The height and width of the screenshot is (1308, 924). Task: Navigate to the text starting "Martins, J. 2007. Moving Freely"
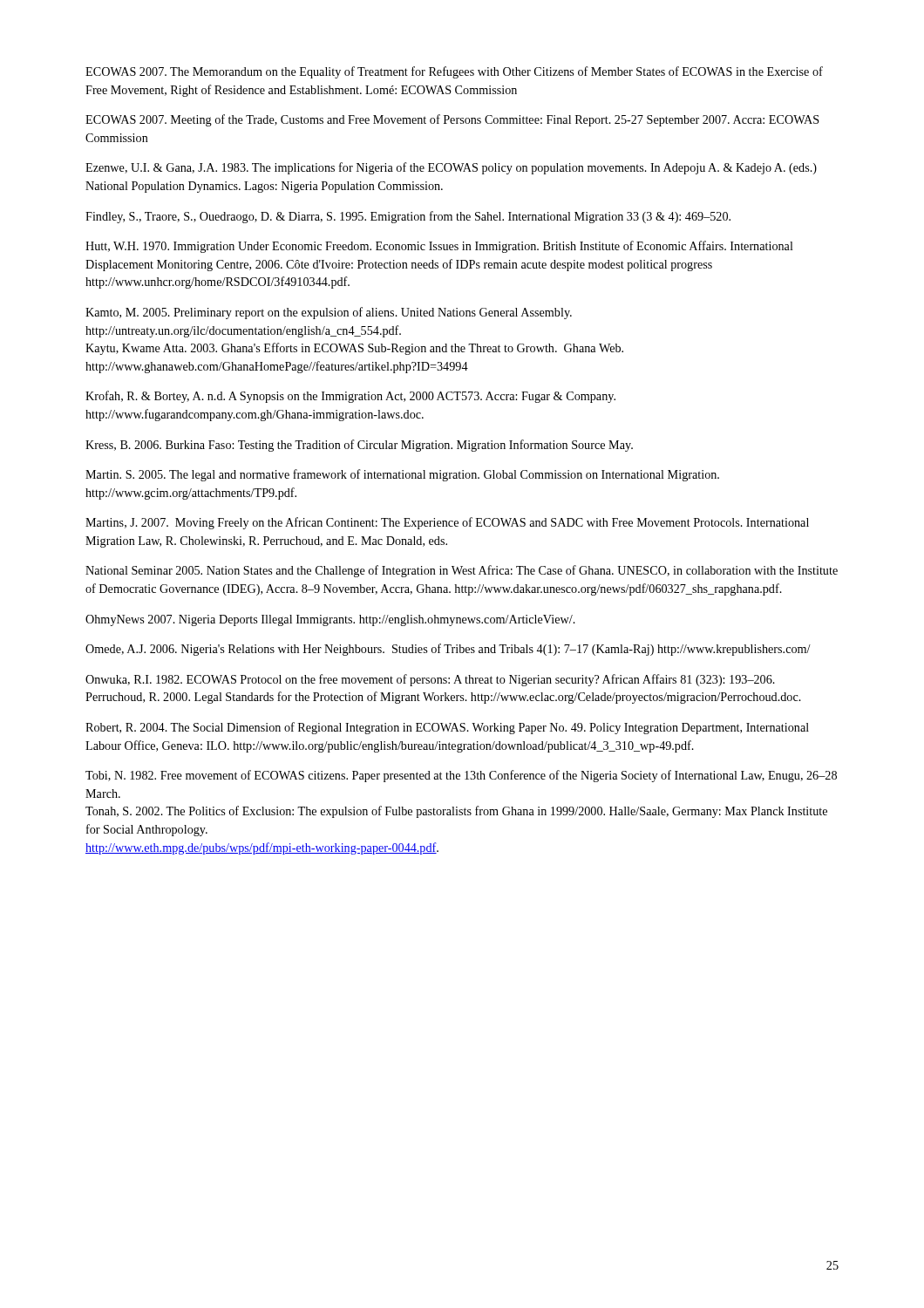pyautogui.click(x=447, y=532)
